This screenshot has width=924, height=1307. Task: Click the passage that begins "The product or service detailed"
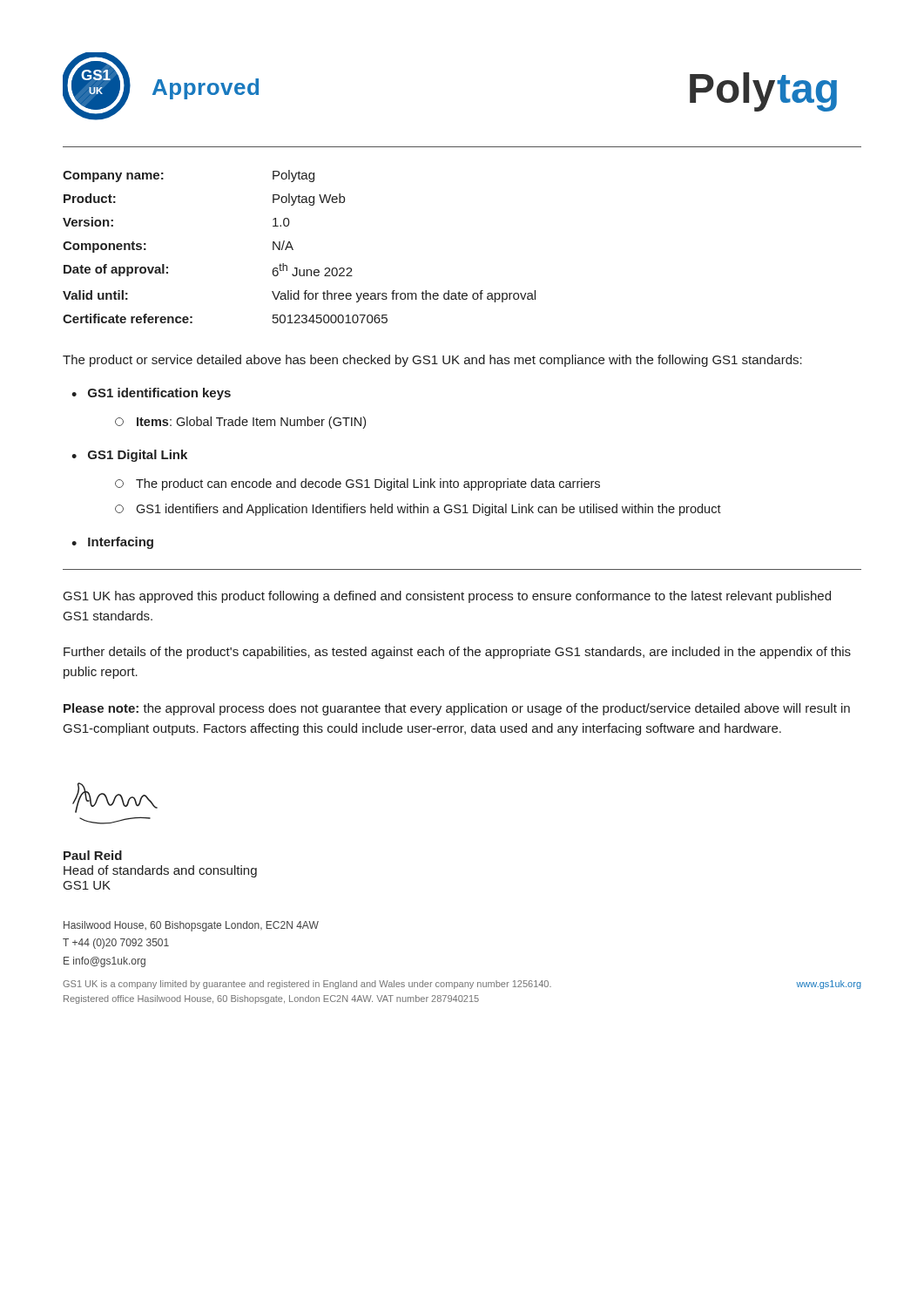tap(433, 359)
